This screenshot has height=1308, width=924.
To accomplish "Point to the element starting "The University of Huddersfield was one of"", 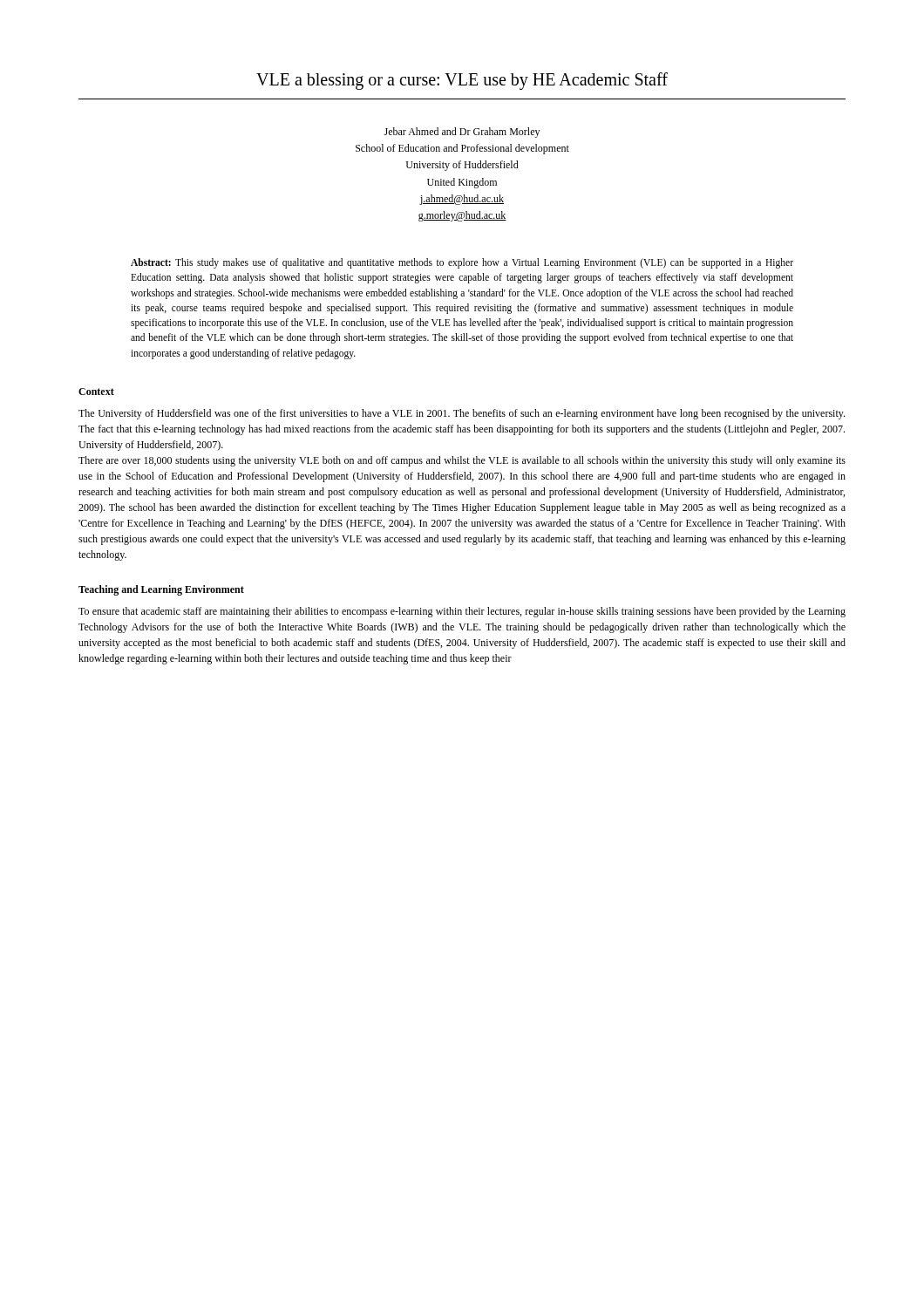I will tap(462, 484).
